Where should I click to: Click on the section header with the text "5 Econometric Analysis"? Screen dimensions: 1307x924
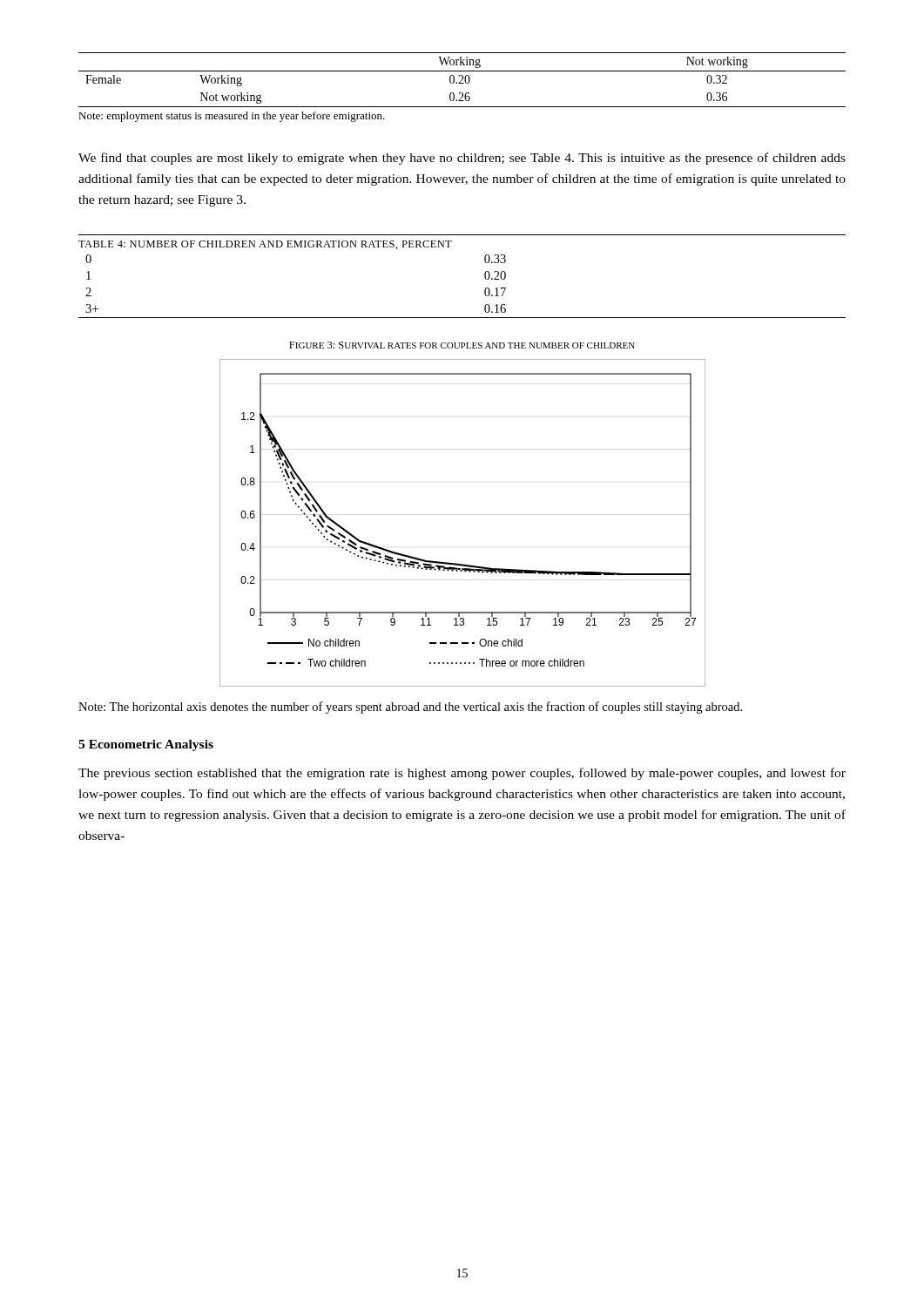(146, 743)
